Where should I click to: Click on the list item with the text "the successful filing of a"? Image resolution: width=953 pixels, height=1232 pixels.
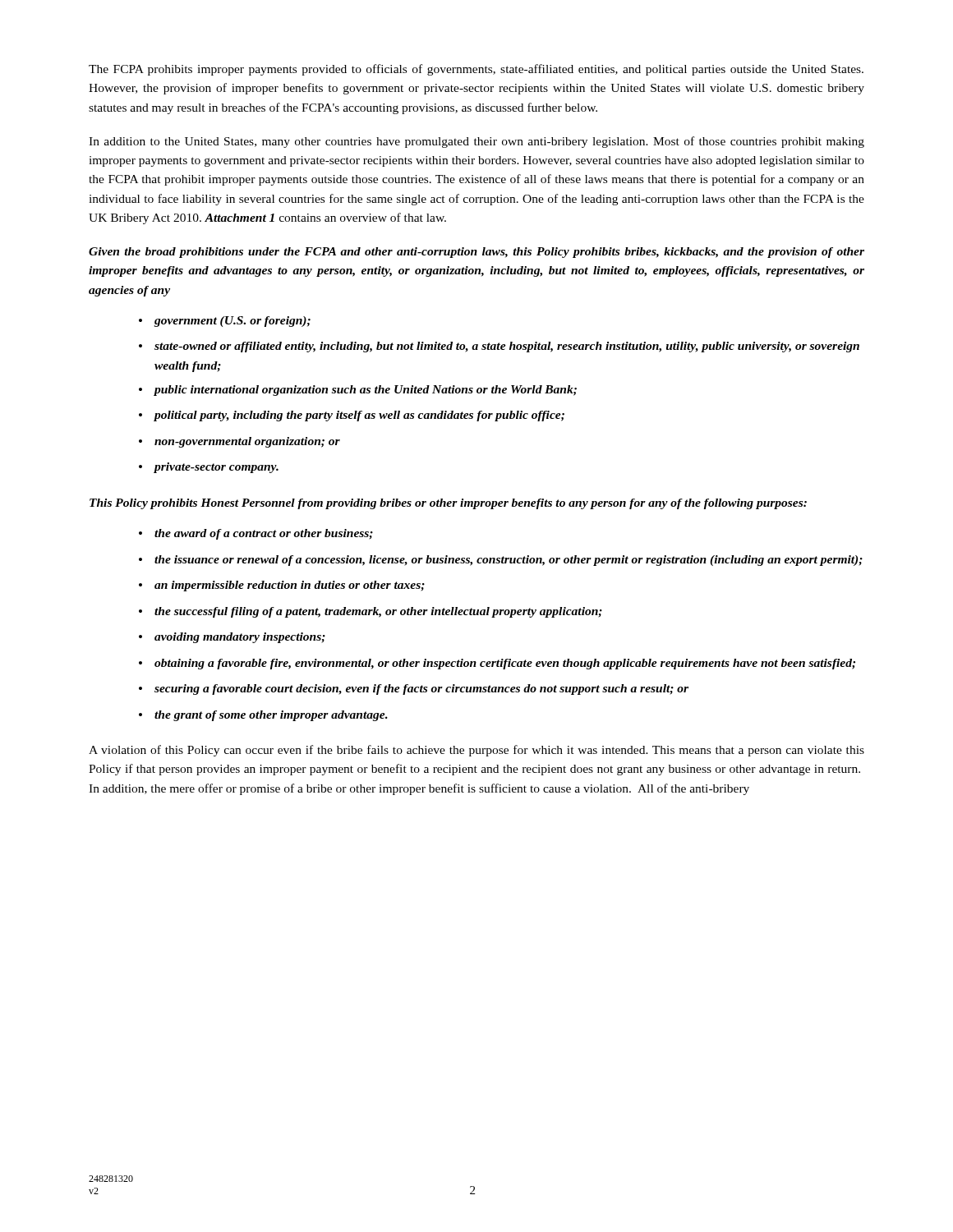click(378, 610)
